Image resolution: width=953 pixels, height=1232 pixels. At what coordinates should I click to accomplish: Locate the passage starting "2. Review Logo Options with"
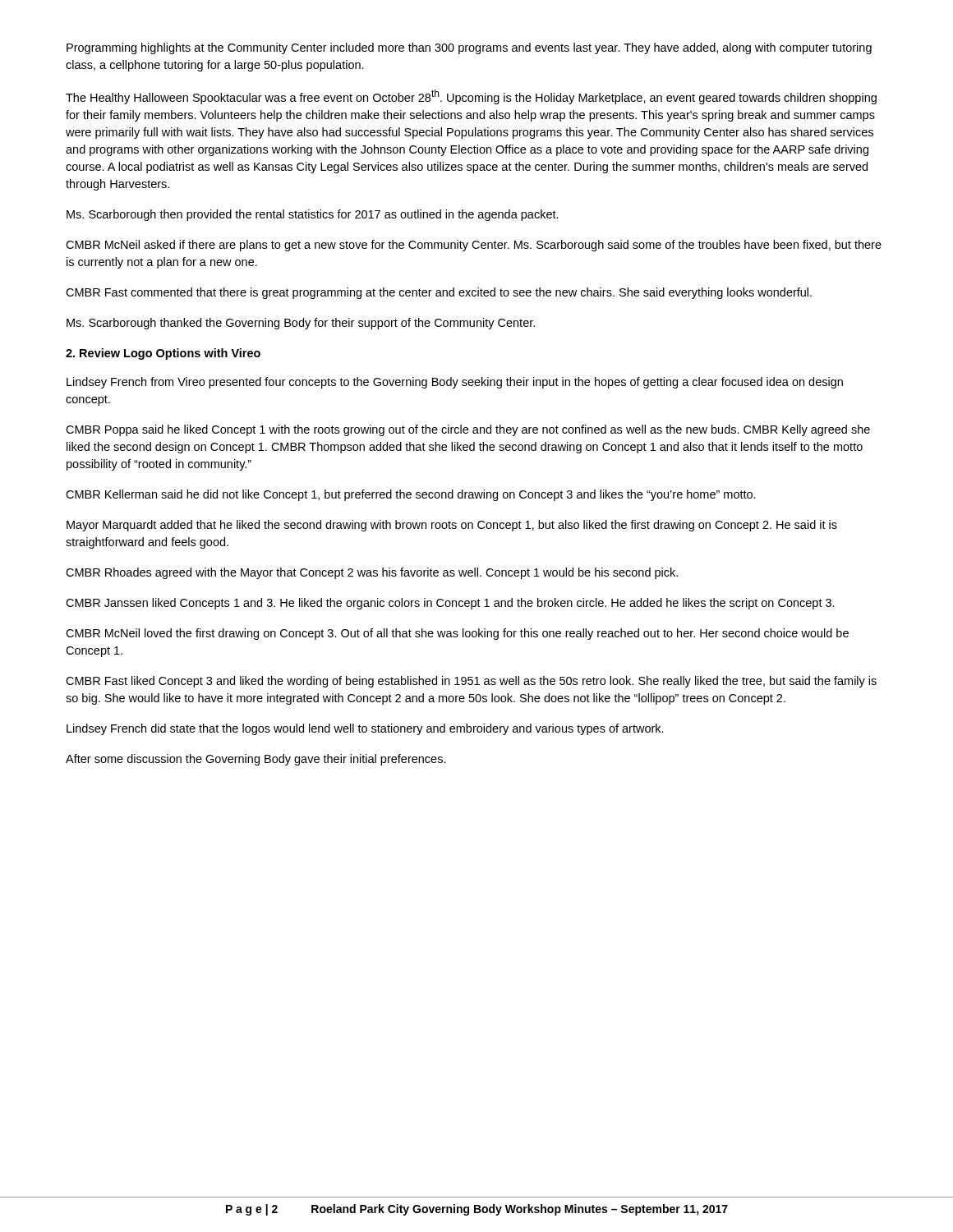[163, 353]
